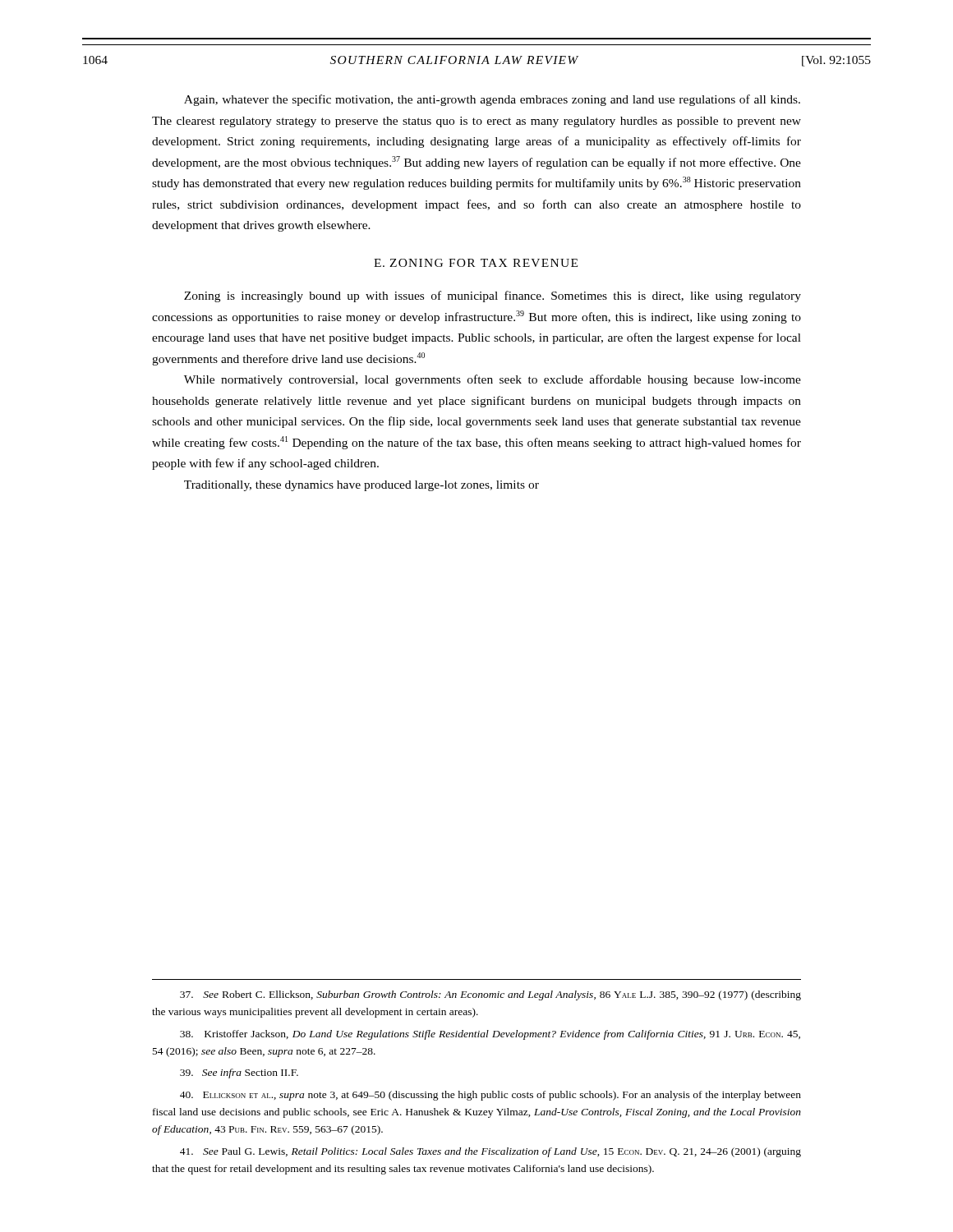Select the block starting "Zoning is increasingly bound up with"

point(476,327)
